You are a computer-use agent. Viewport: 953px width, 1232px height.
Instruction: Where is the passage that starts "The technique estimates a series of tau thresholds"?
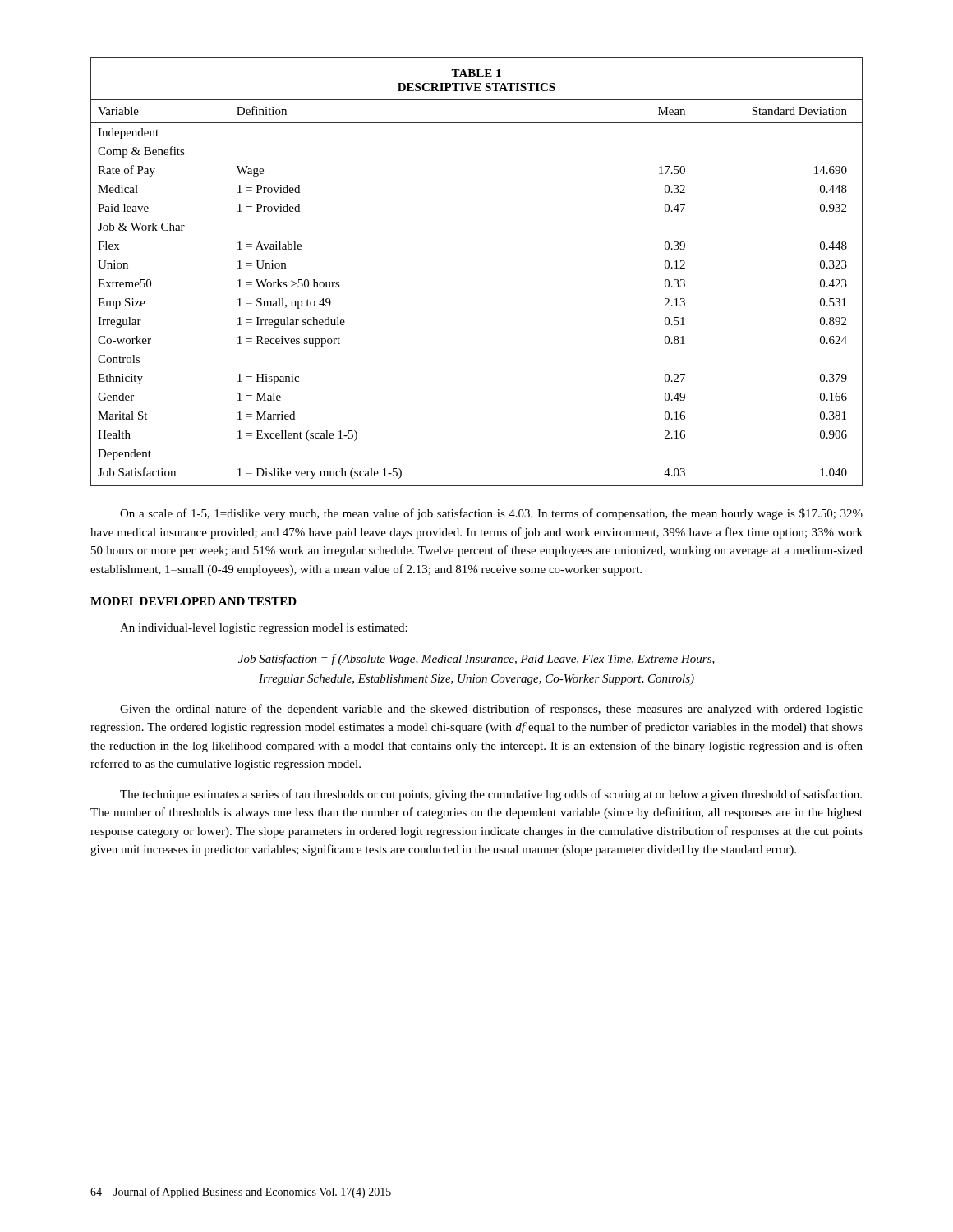pos(476,822)
